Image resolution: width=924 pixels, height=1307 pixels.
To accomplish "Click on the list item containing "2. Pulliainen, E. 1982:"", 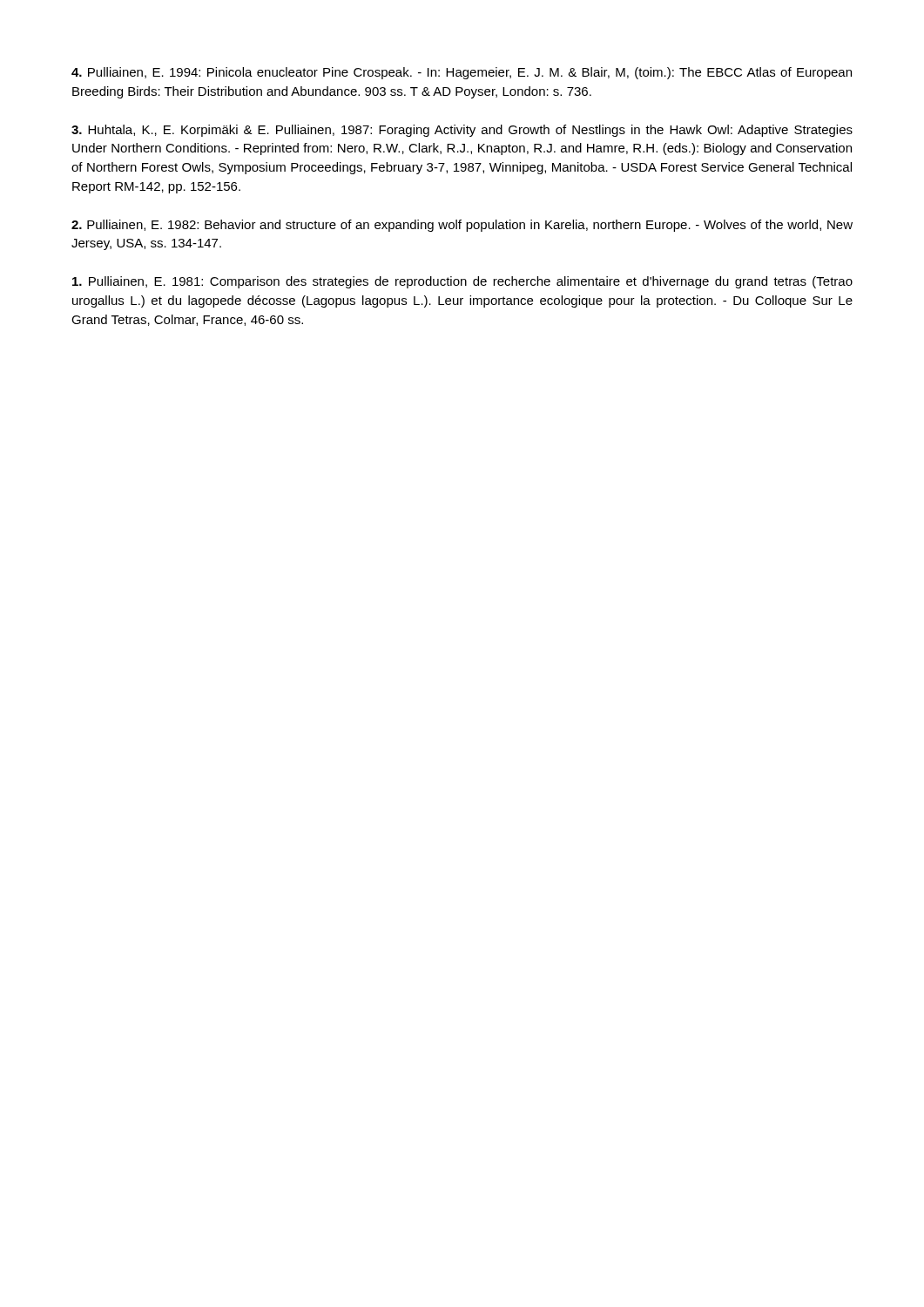I will 462,233.
